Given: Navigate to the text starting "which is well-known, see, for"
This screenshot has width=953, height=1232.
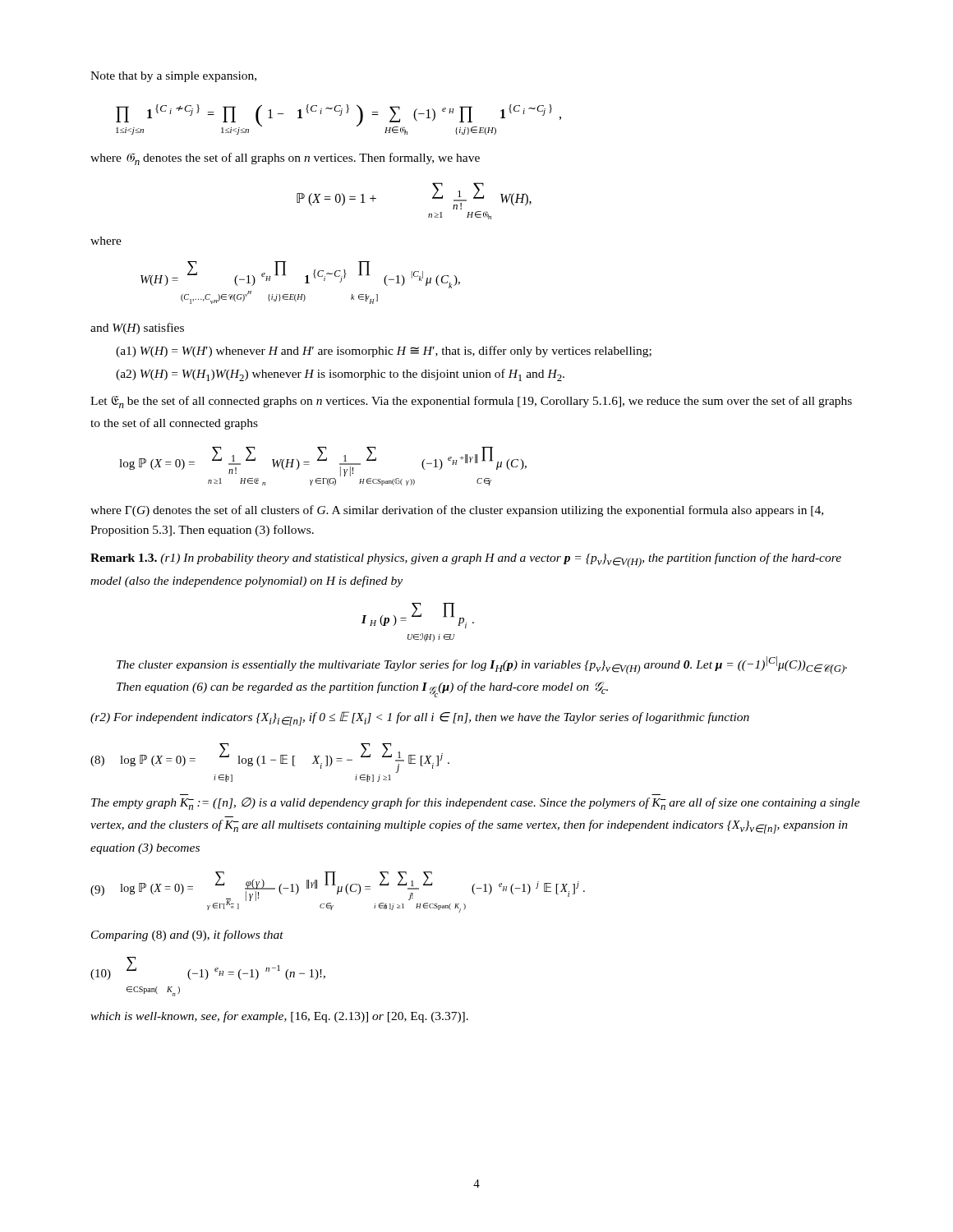Looking at the screenshot, I should pos(280,1015).
